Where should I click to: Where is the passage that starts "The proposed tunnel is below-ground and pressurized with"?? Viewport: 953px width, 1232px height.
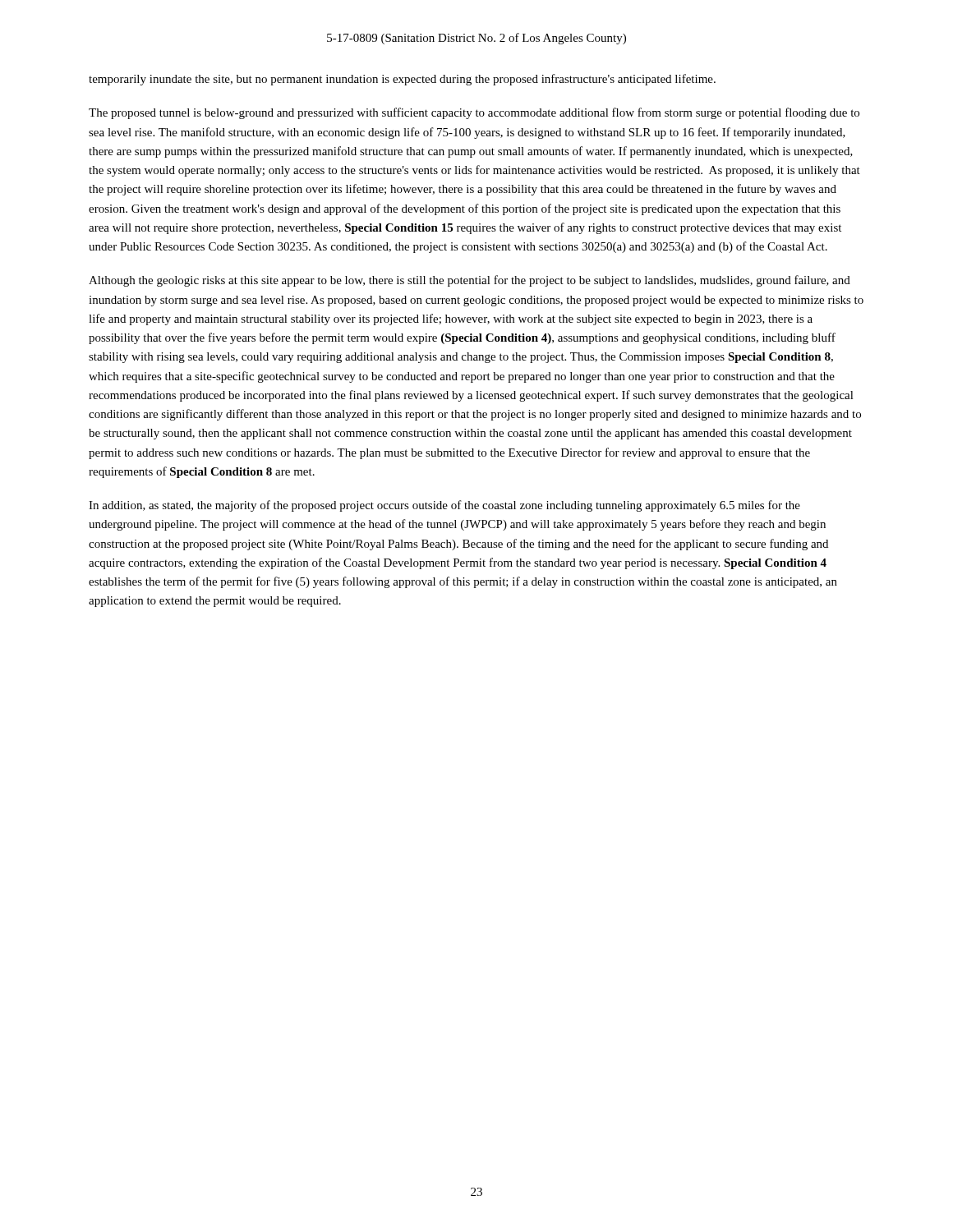(474, 180)
